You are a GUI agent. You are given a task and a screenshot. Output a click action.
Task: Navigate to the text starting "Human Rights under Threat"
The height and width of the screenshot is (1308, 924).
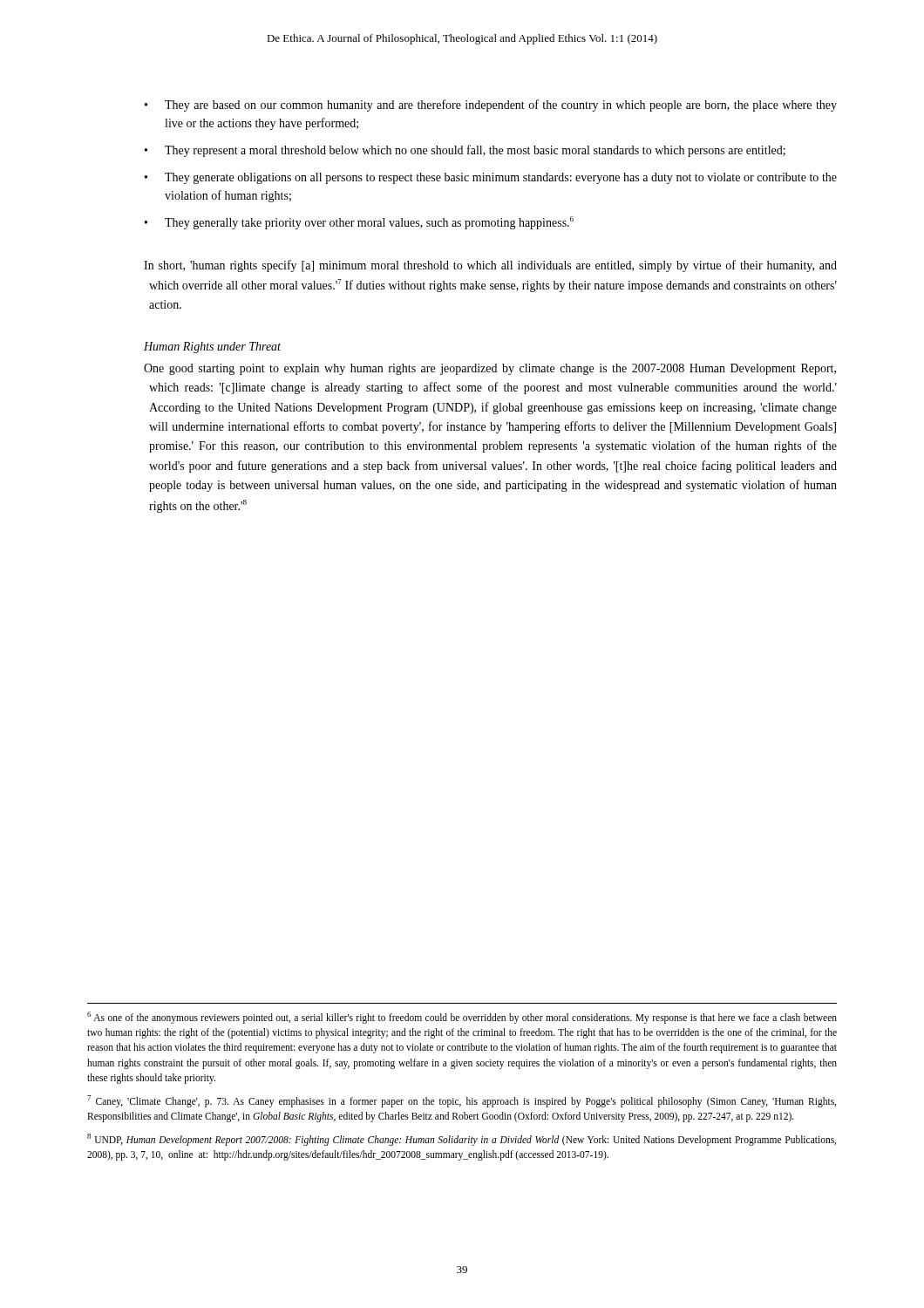pyautogui.click(x=212, y=346)
